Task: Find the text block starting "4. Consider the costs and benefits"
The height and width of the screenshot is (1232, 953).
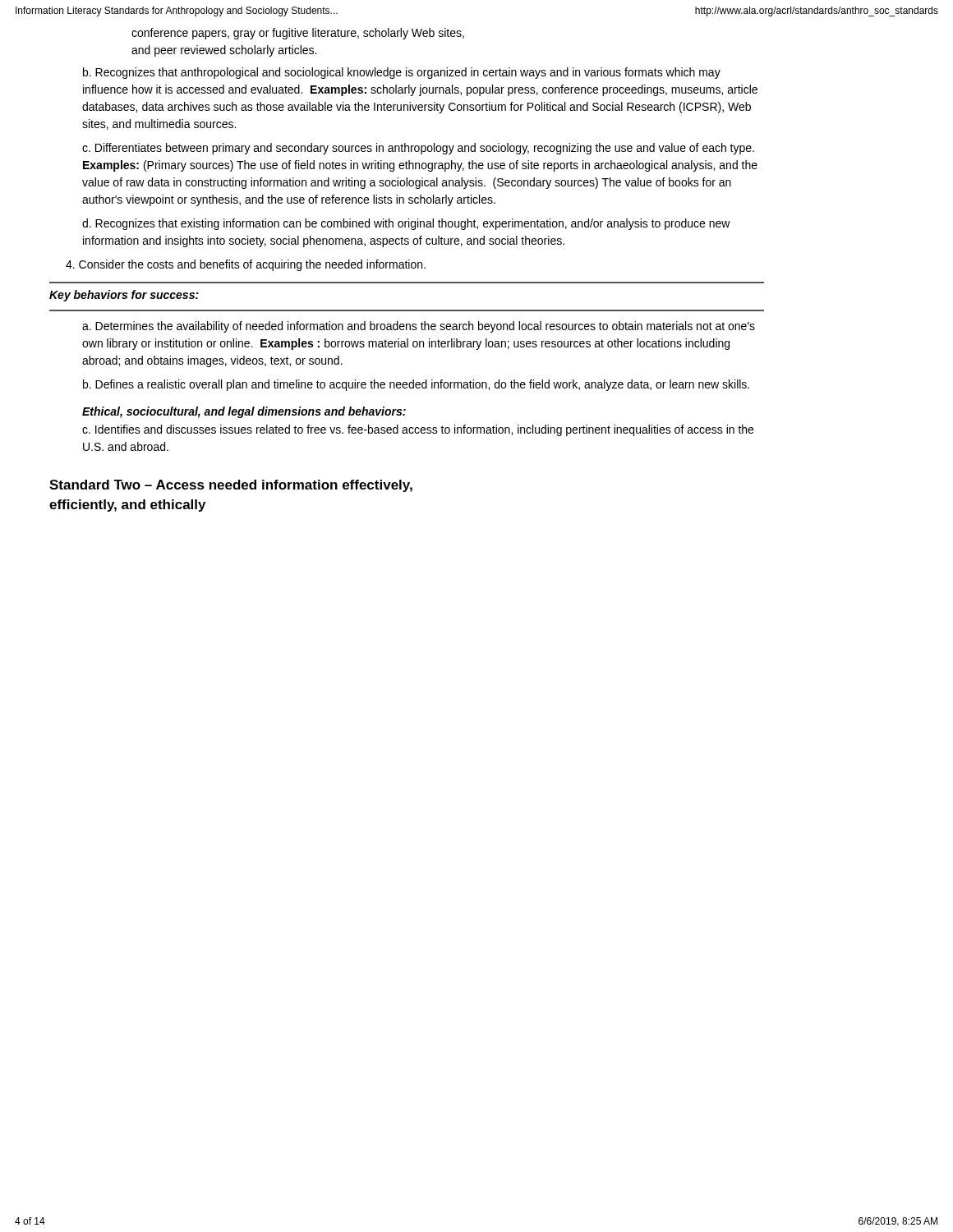Action: 246,264
